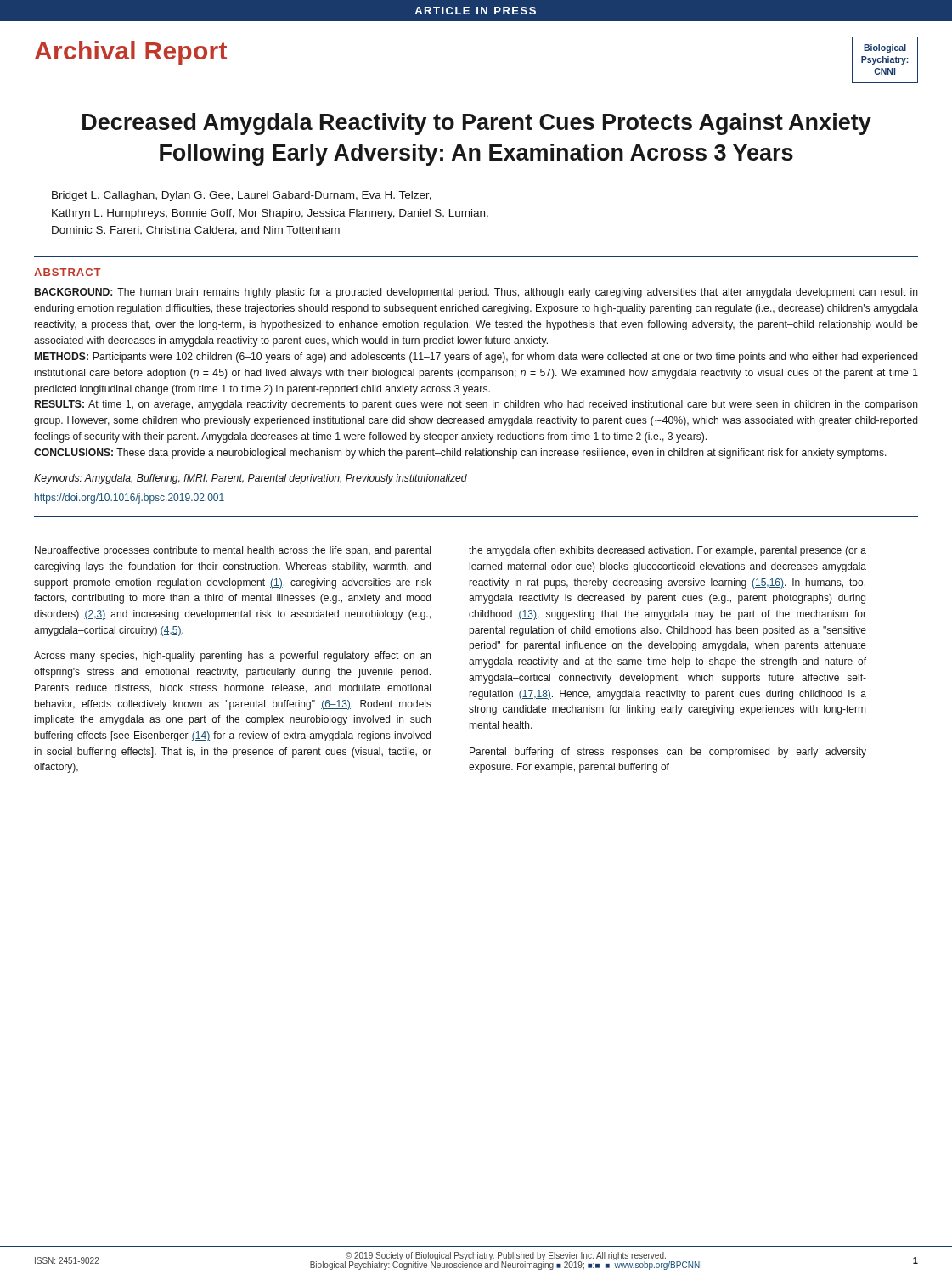The width and height of the screenshot is (952, 1274).
Task: Locate the title that says "Decreased Amygdala Reactivity to Parent Cues Protects Against"
Action: point(476,137)
